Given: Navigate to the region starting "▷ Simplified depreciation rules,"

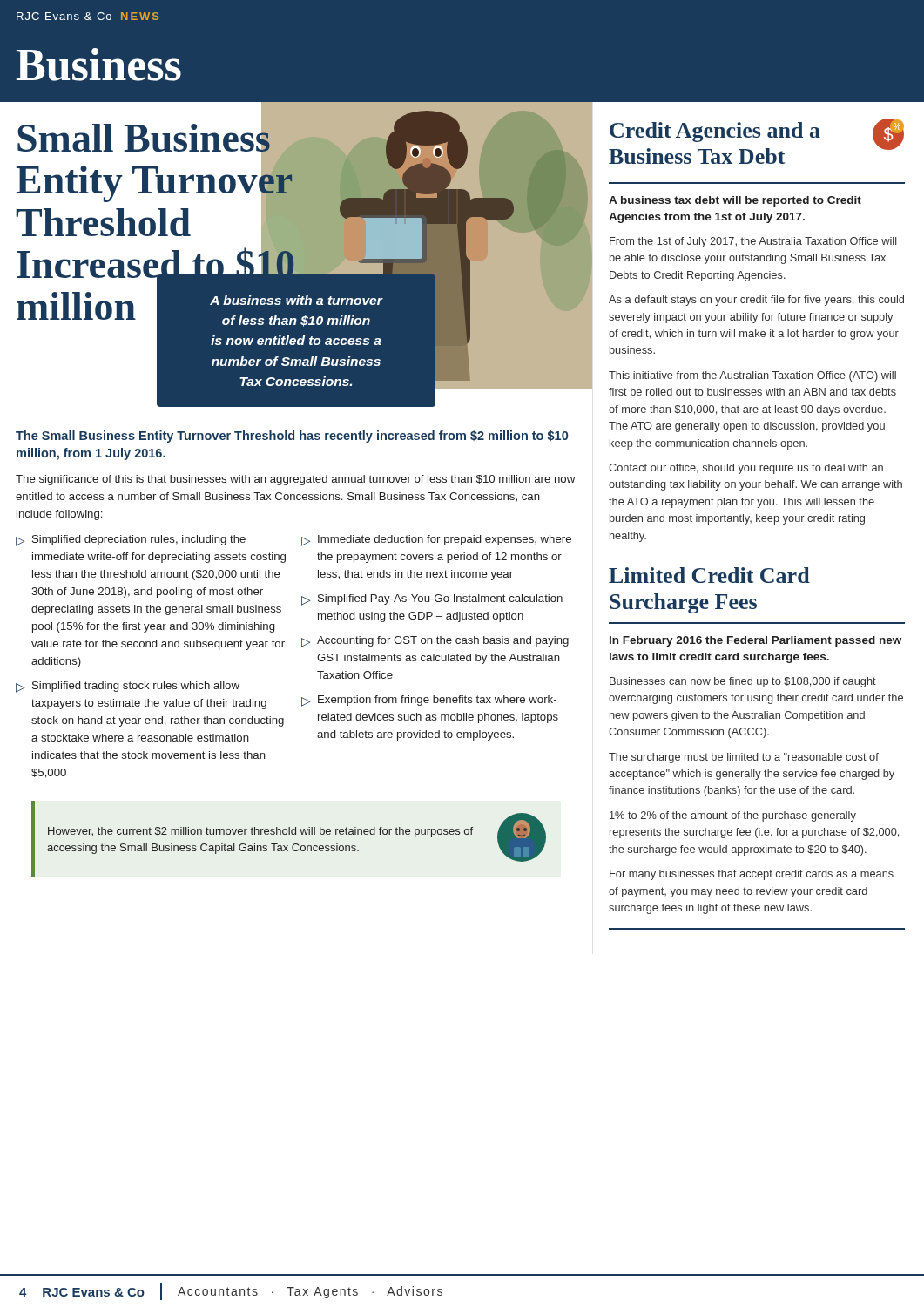Looking at the screenshot, I should pos(152,600).
